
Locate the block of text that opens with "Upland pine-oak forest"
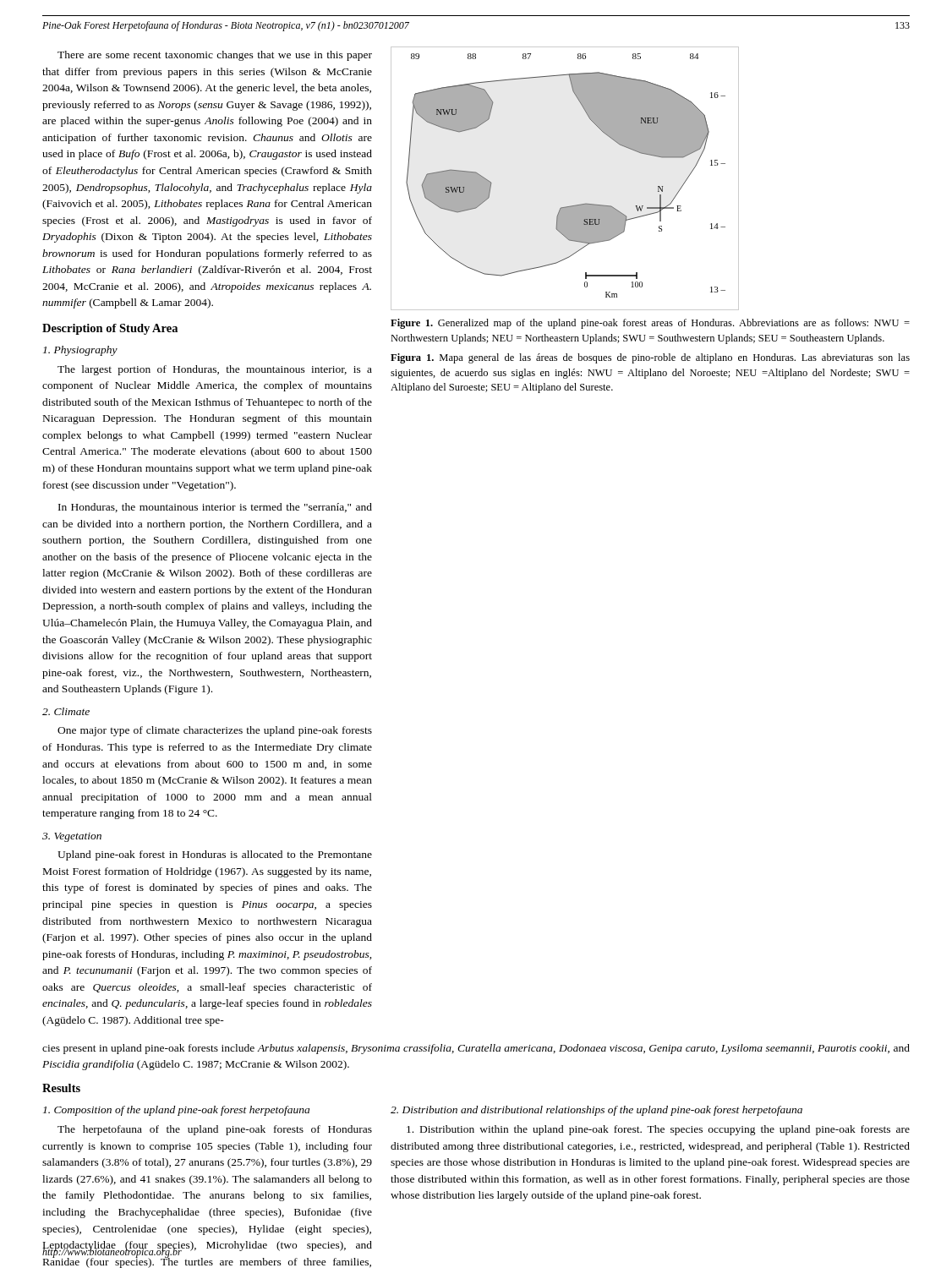click(x=207, y=937)
